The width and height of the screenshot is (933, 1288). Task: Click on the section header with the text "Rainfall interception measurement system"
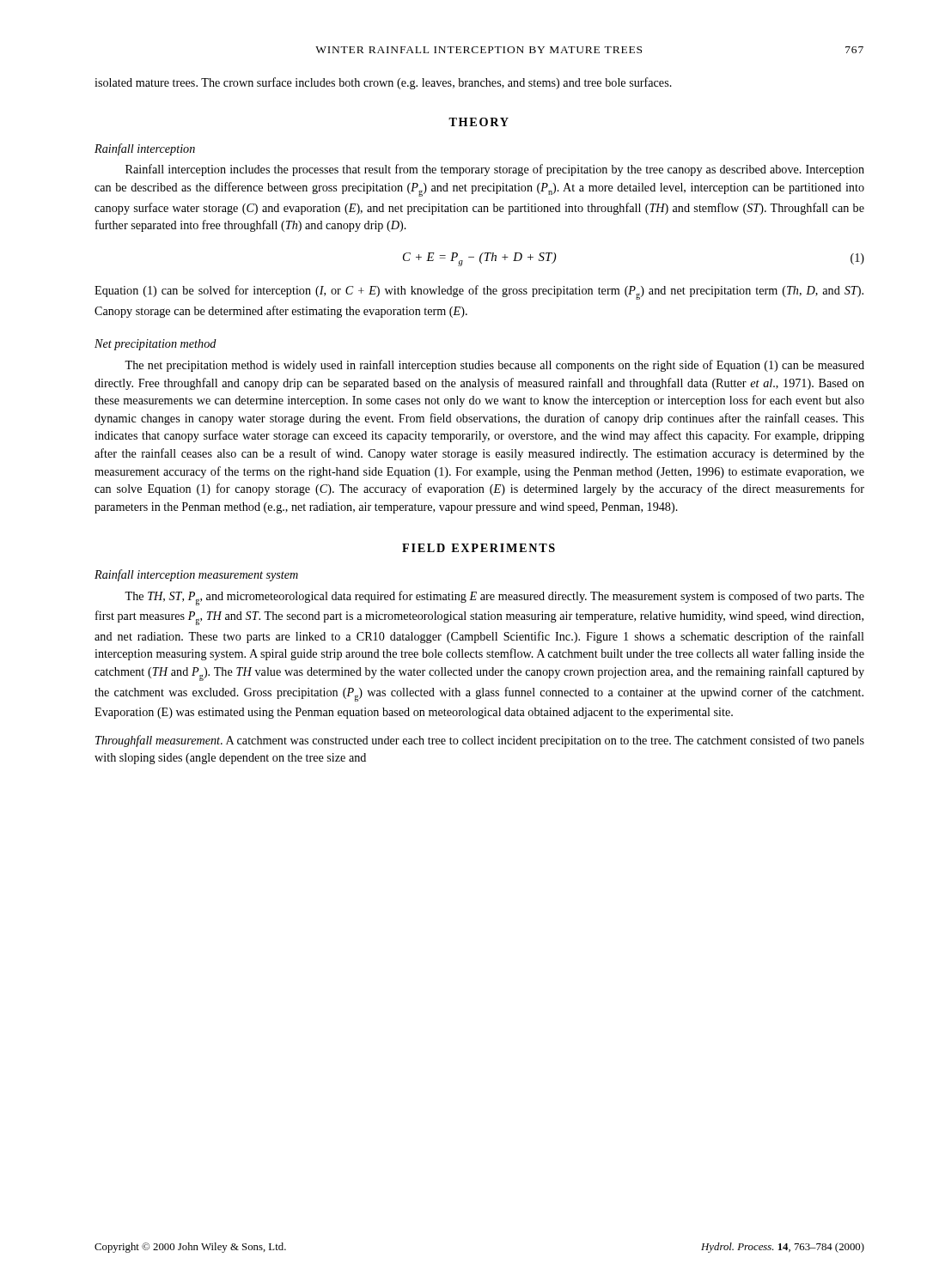(196, 574)
